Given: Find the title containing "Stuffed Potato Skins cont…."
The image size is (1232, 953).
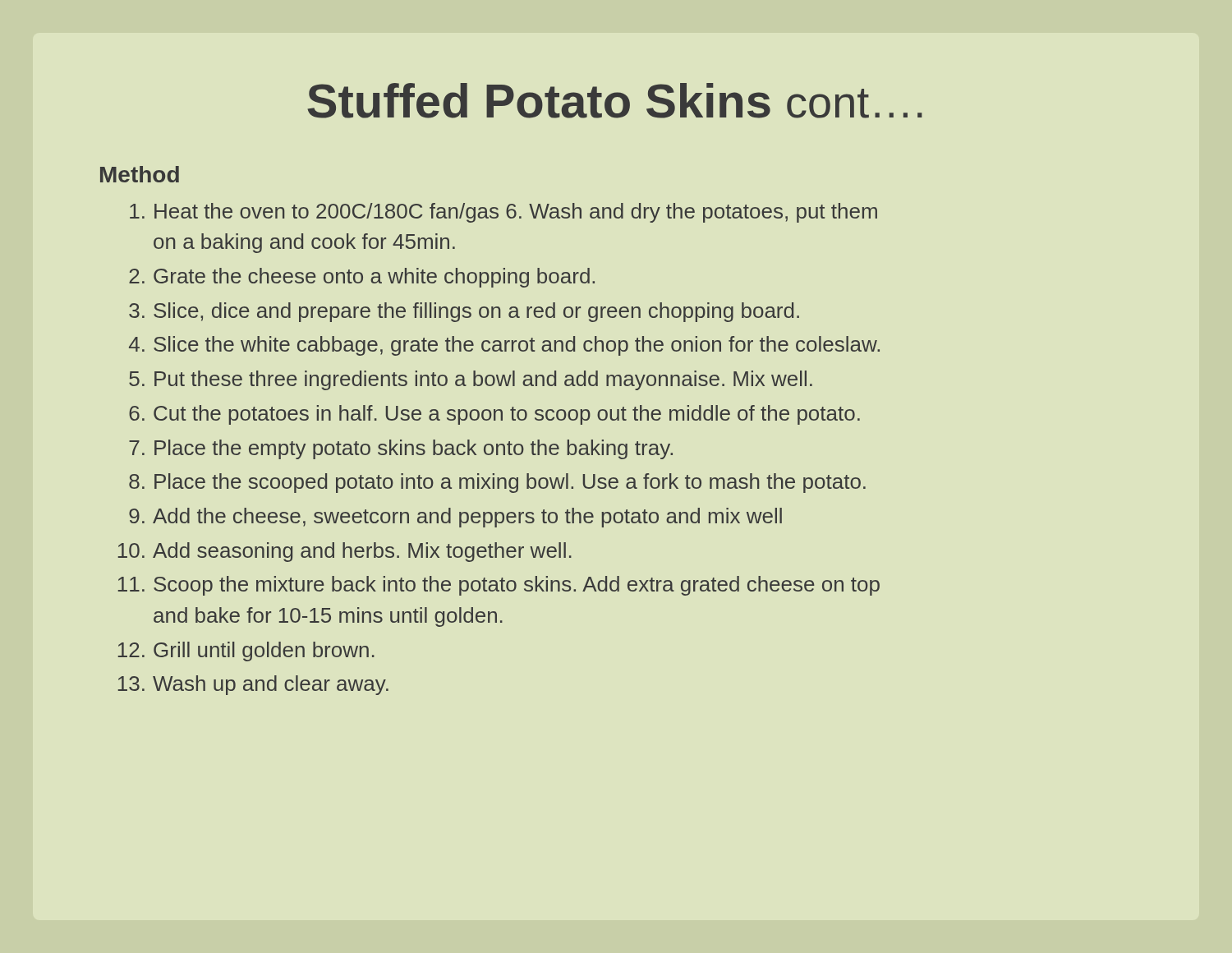Looking at the screenshot, I should point(616,101).
